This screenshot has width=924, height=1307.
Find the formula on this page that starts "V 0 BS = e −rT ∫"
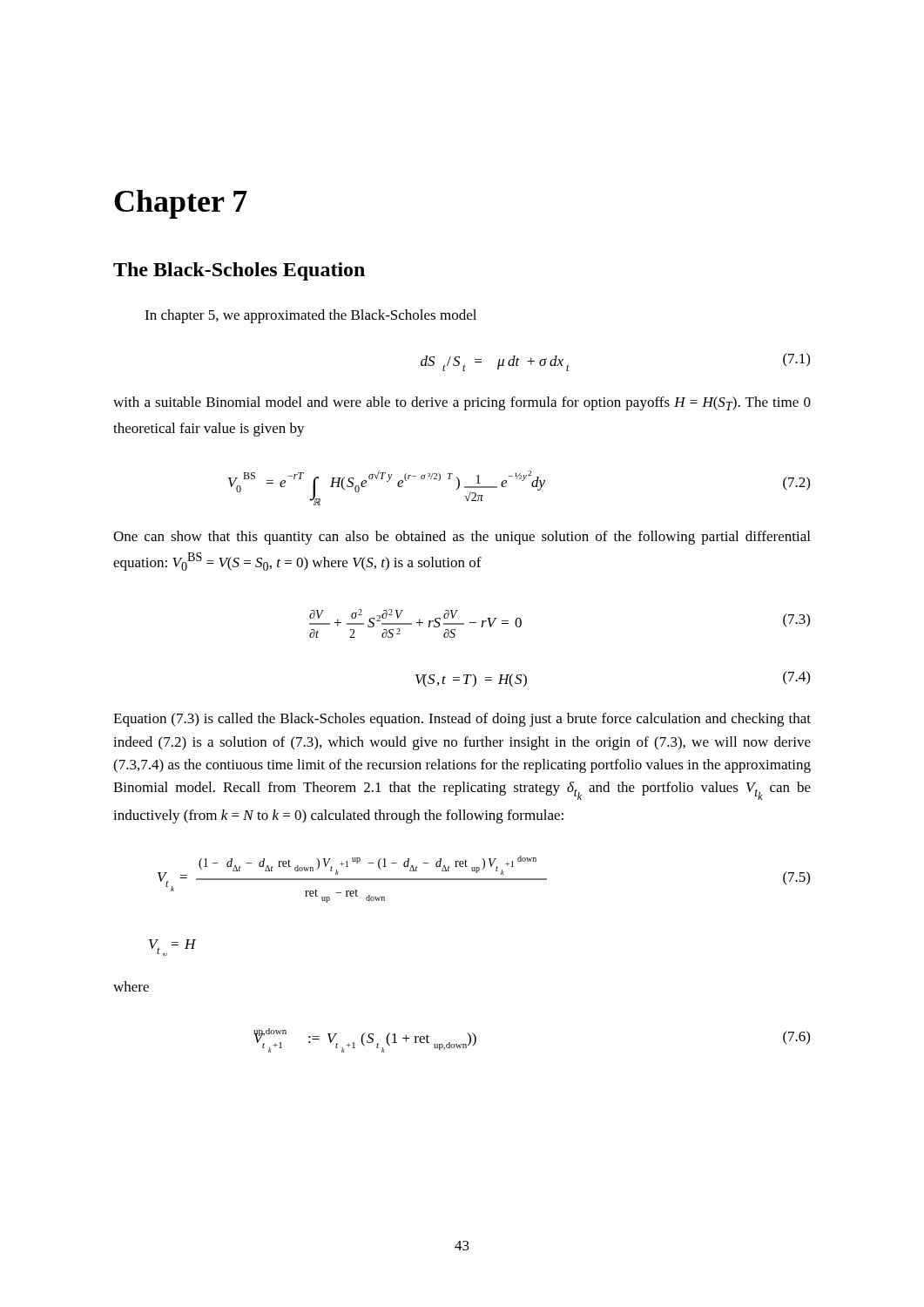pyautogui.click(x=514, y=483)
